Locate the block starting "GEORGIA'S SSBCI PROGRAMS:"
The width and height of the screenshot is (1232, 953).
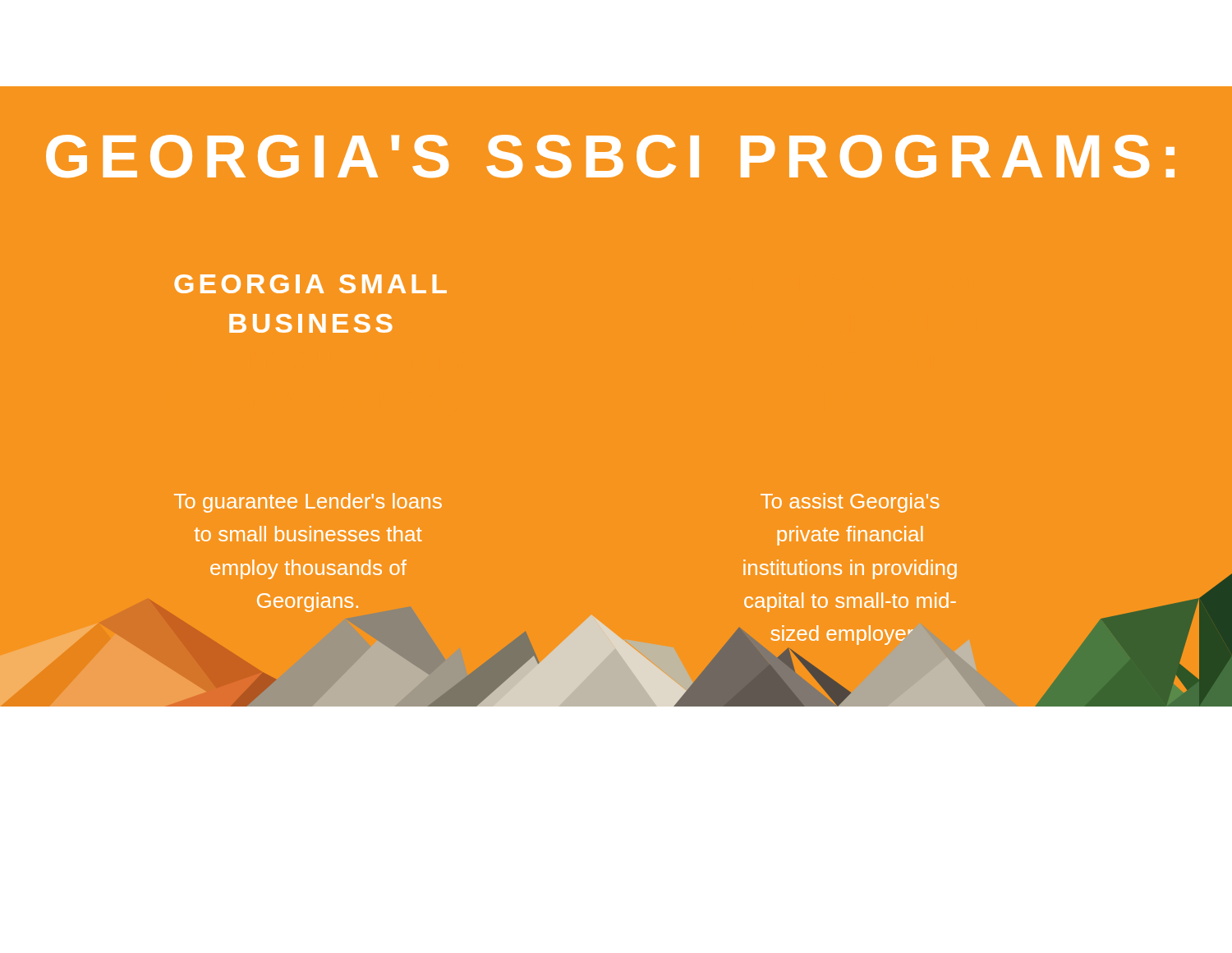pos(616,156)
